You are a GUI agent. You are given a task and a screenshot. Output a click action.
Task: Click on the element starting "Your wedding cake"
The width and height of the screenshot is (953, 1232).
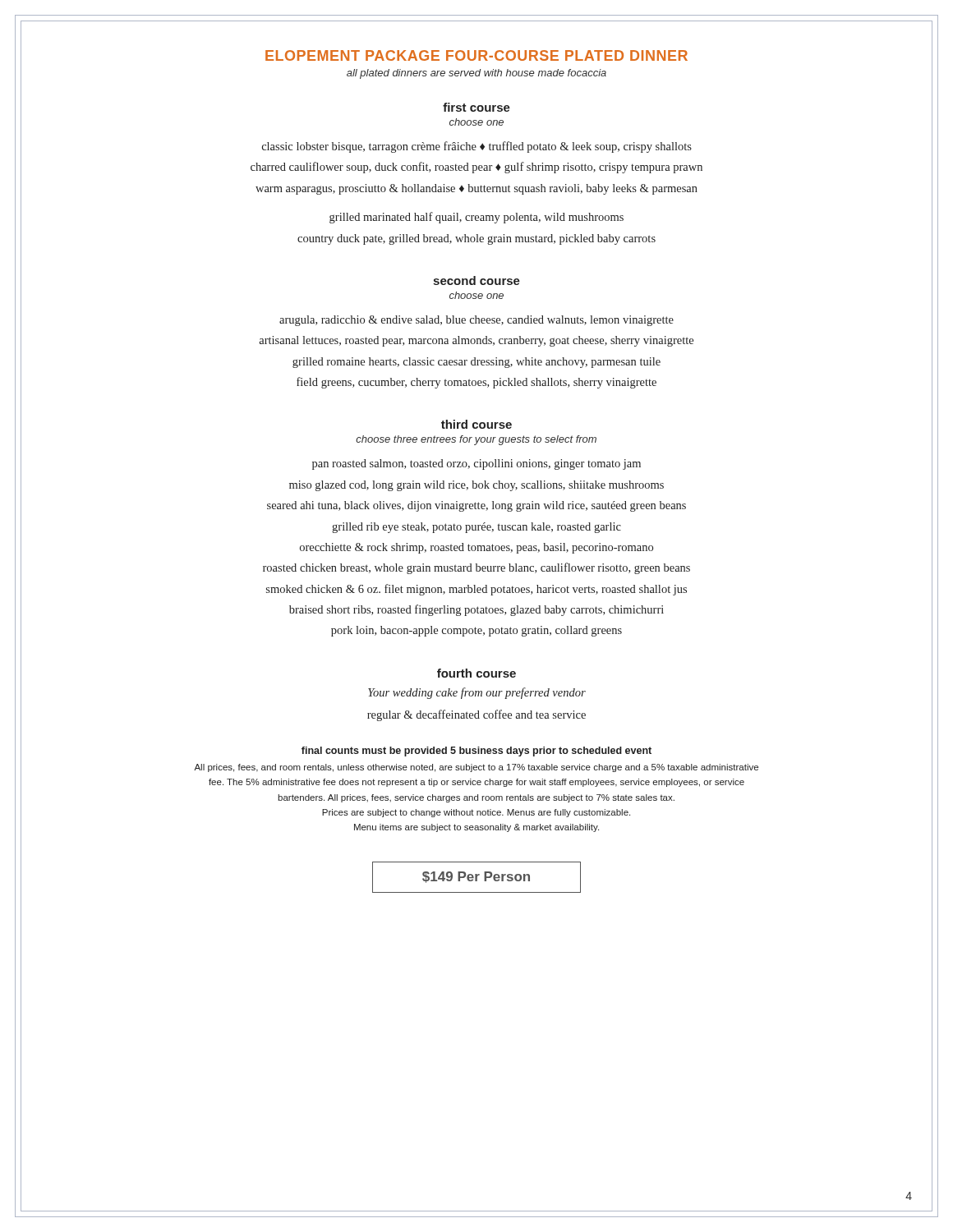[x=476, y=703]
